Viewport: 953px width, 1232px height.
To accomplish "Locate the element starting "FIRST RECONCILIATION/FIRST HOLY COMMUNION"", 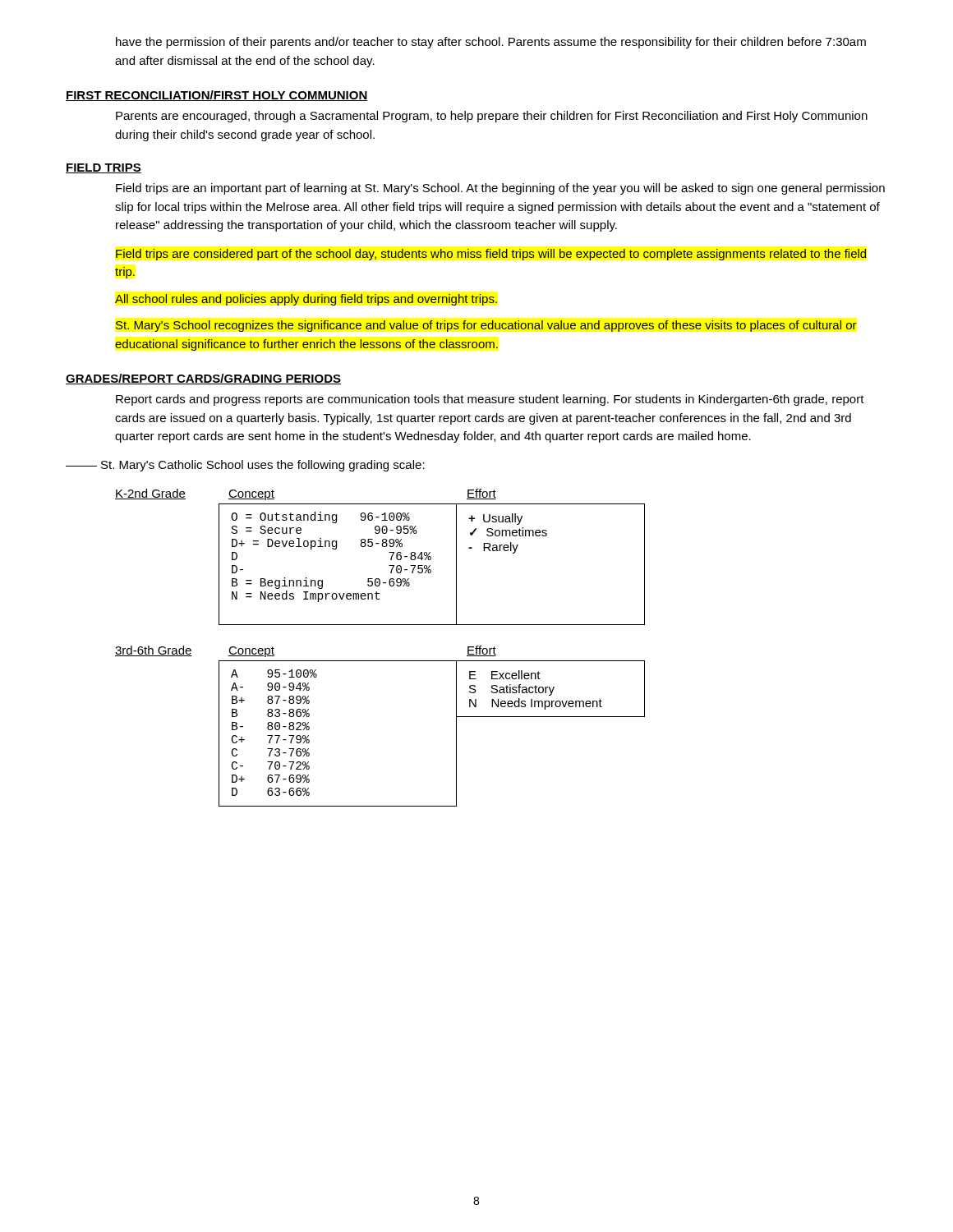I will (217, 95).
